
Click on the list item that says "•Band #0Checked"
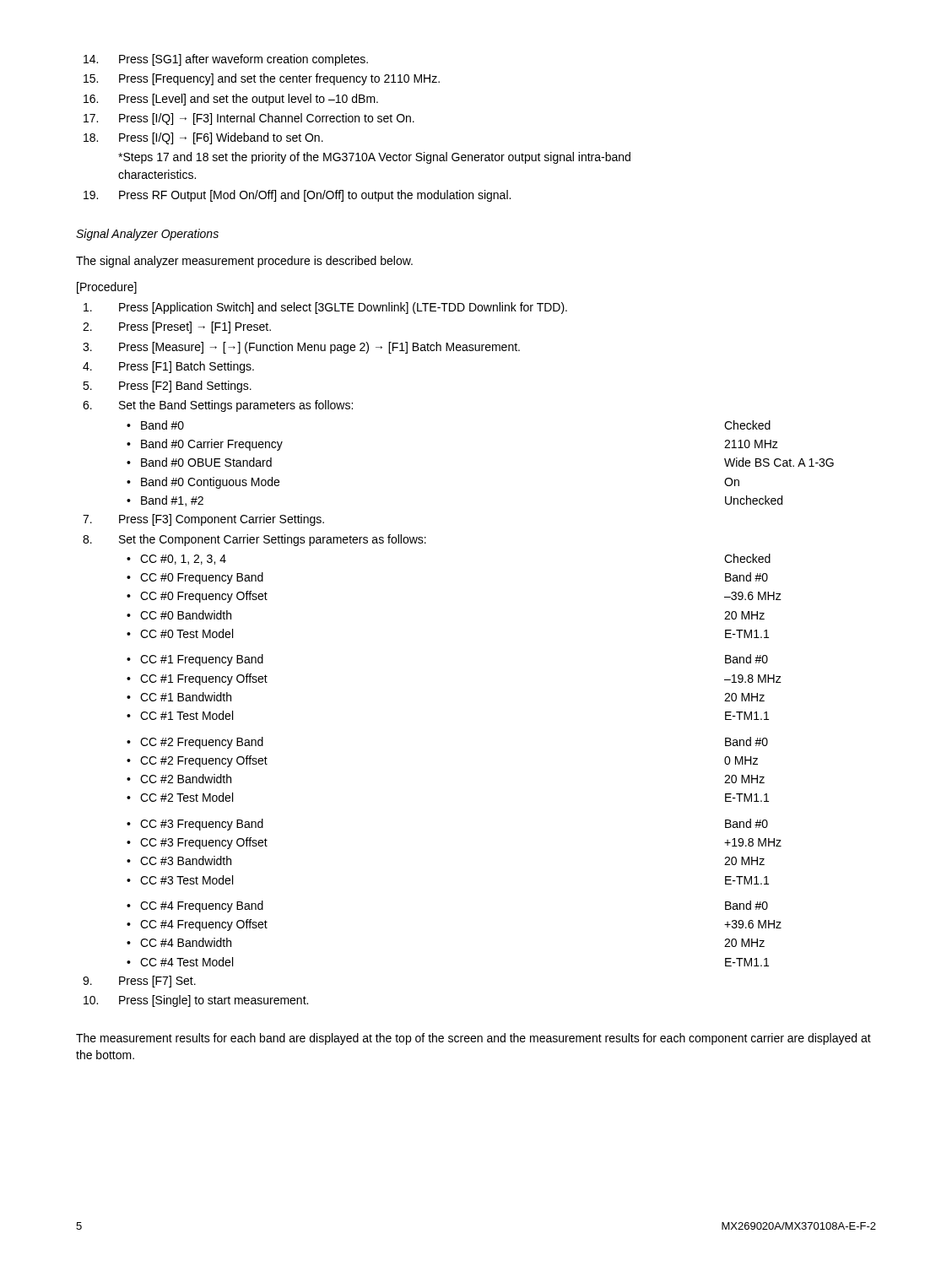[163, 424]
